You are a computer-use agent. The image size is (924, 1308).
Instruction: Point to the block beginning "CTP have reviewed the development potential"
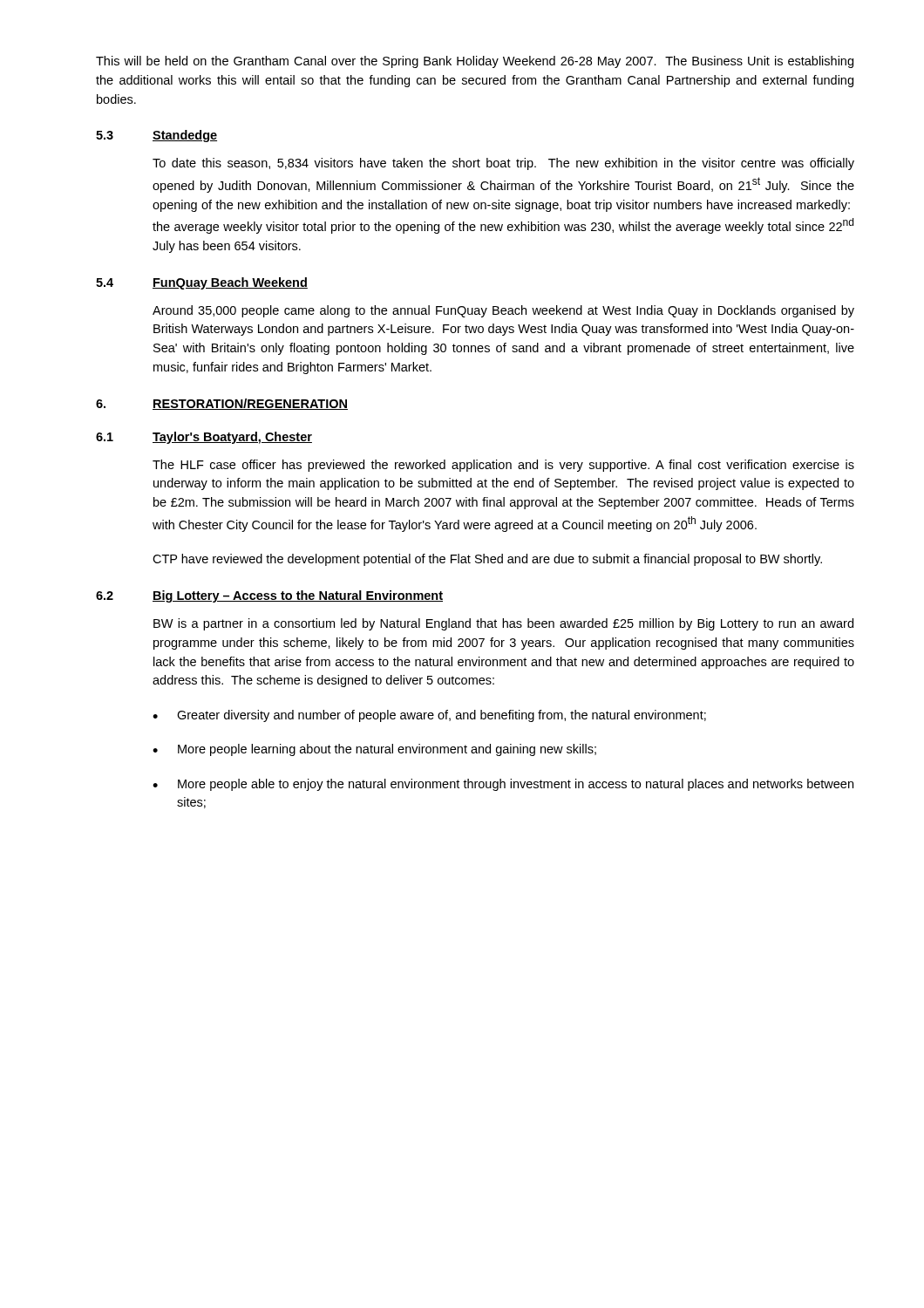488,559
